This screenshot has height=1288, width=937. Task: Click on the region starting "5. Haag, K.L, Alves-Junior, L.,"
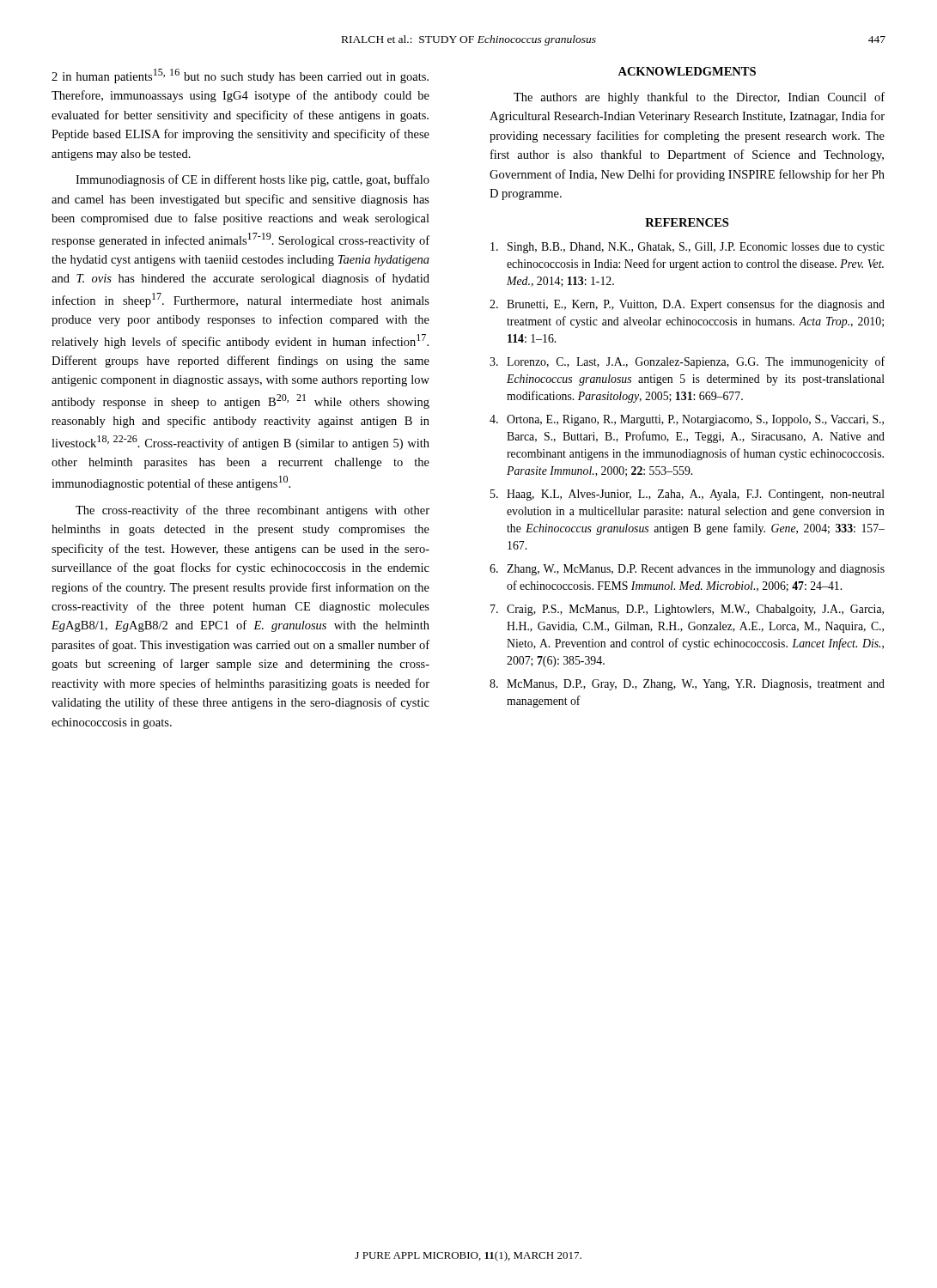687,520
